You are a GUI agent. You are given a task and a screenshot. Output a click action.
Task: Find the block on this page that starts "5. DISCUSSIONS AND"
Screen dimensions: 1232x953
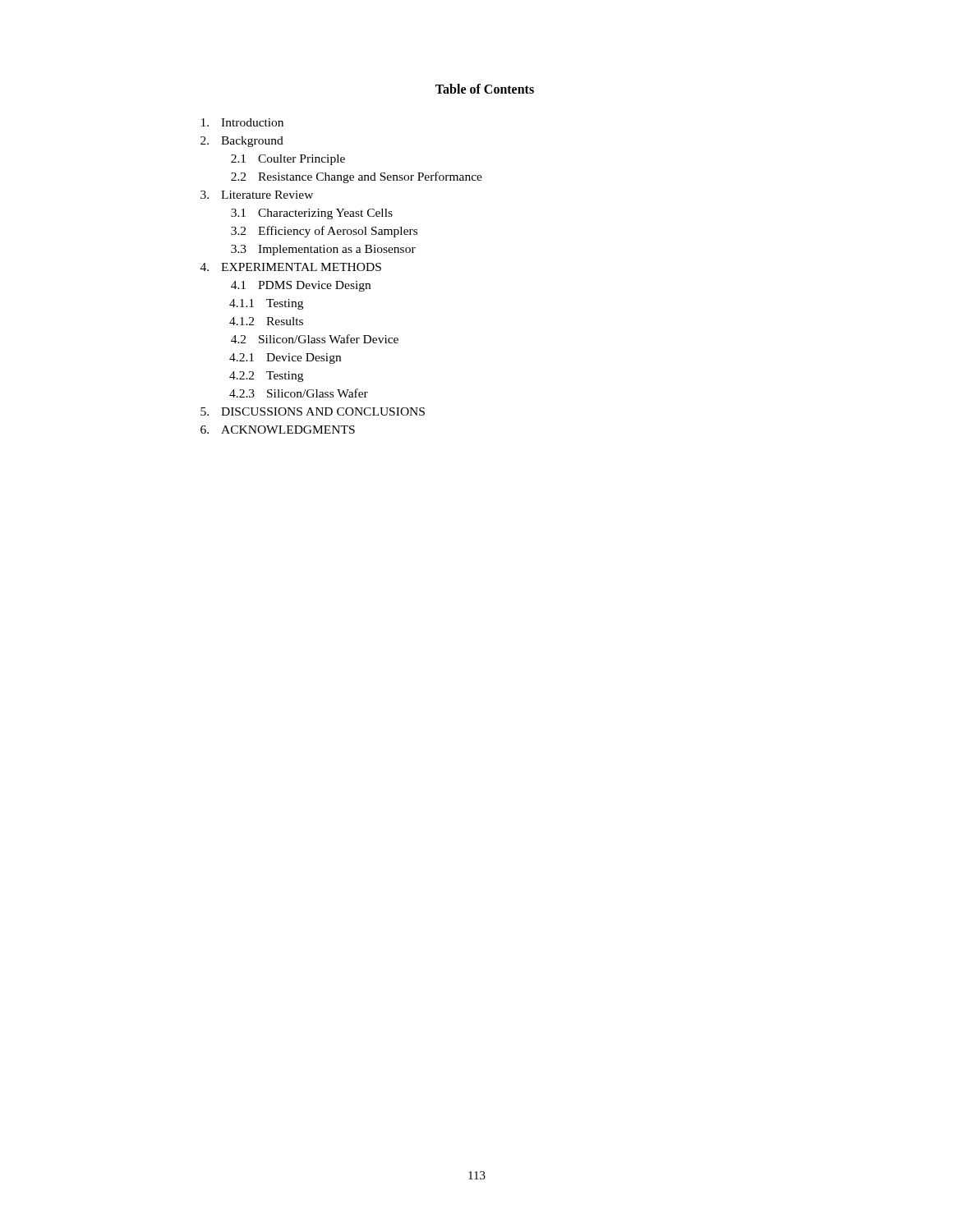point(295,411)
